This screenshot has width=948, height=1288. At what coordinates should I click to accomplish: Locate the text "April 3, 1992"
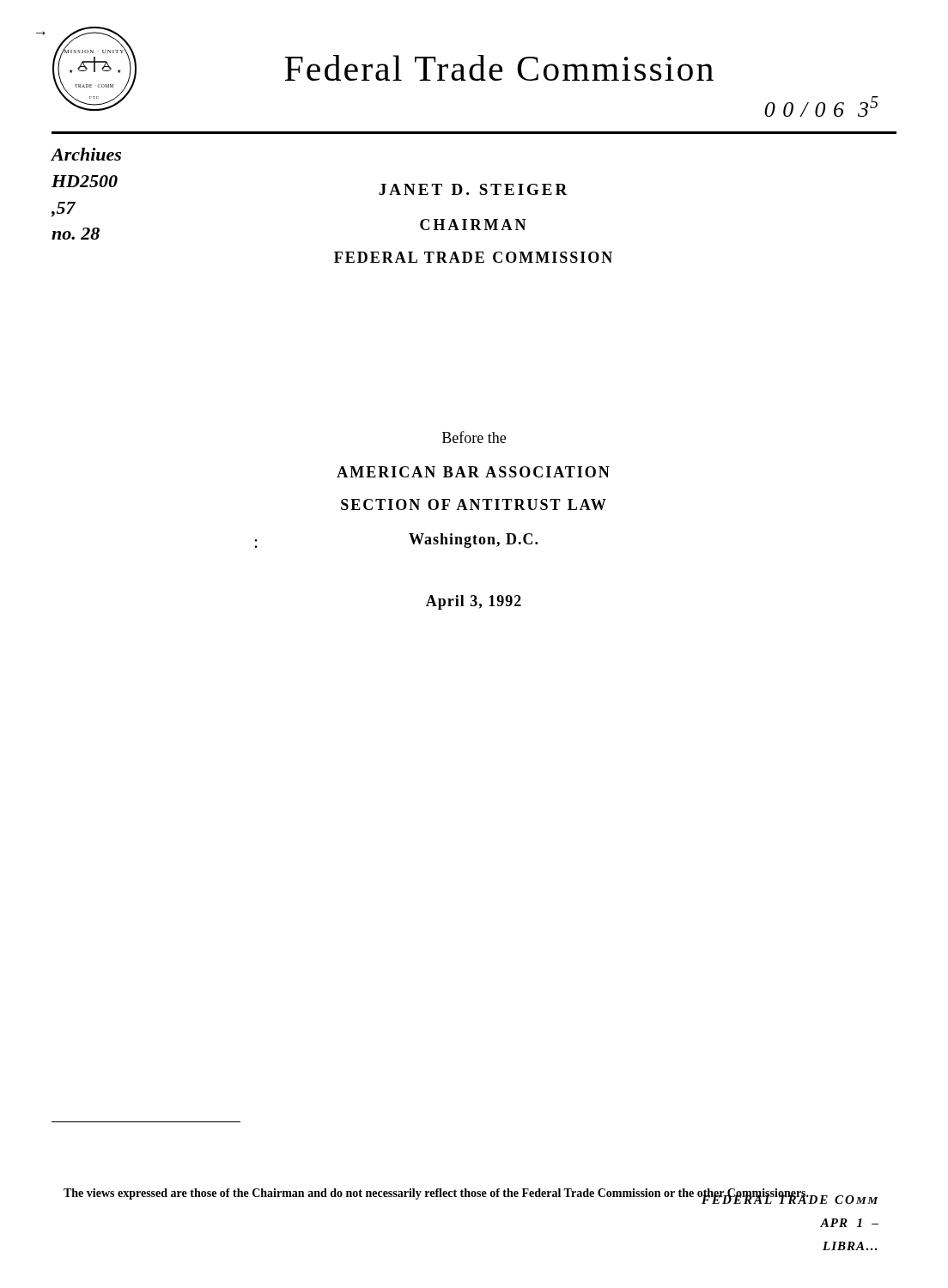pyautogui.click(x=474, y=601)
